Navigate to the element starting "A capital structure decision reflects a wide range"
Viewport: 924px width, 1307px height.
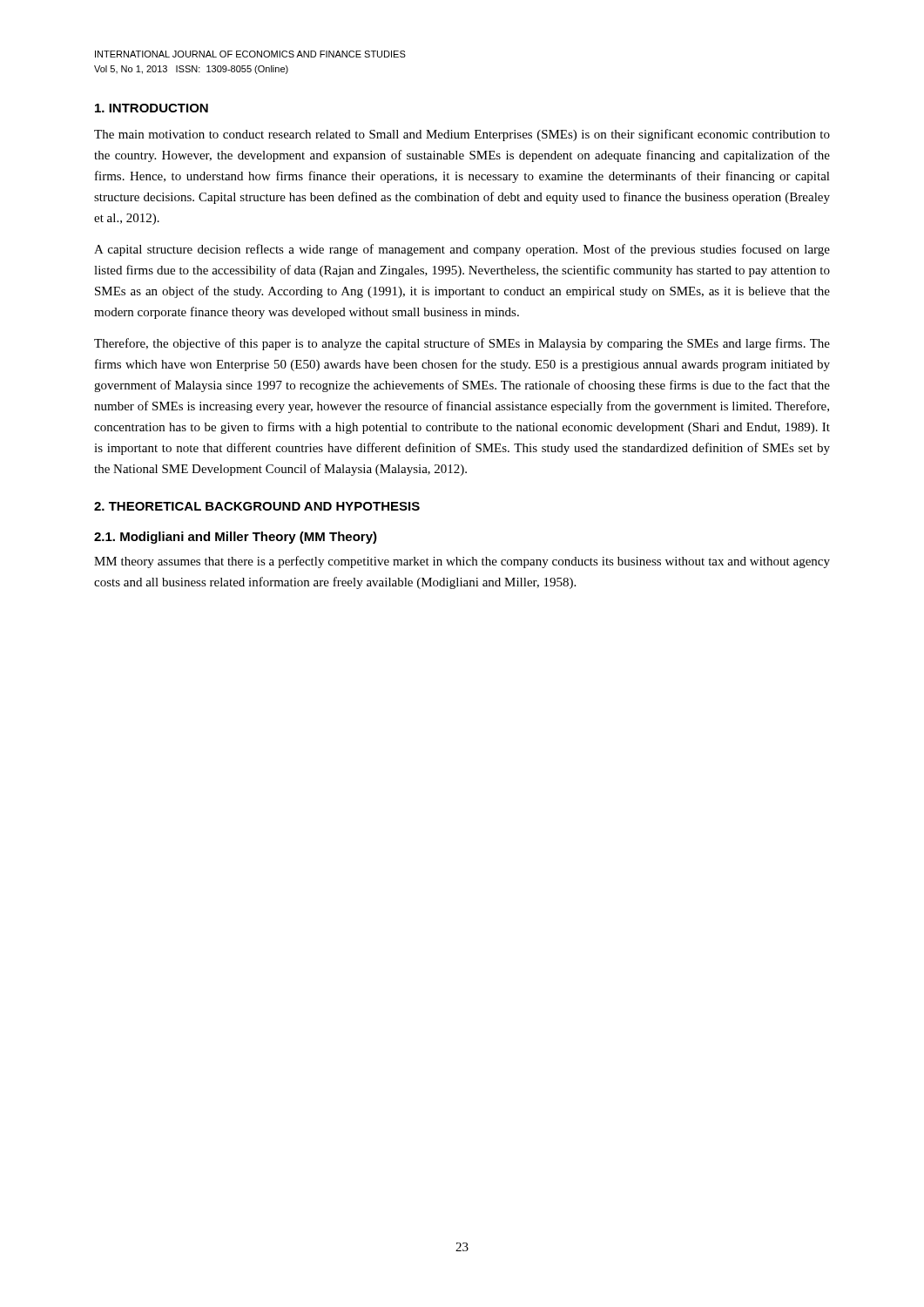point(462,281)
